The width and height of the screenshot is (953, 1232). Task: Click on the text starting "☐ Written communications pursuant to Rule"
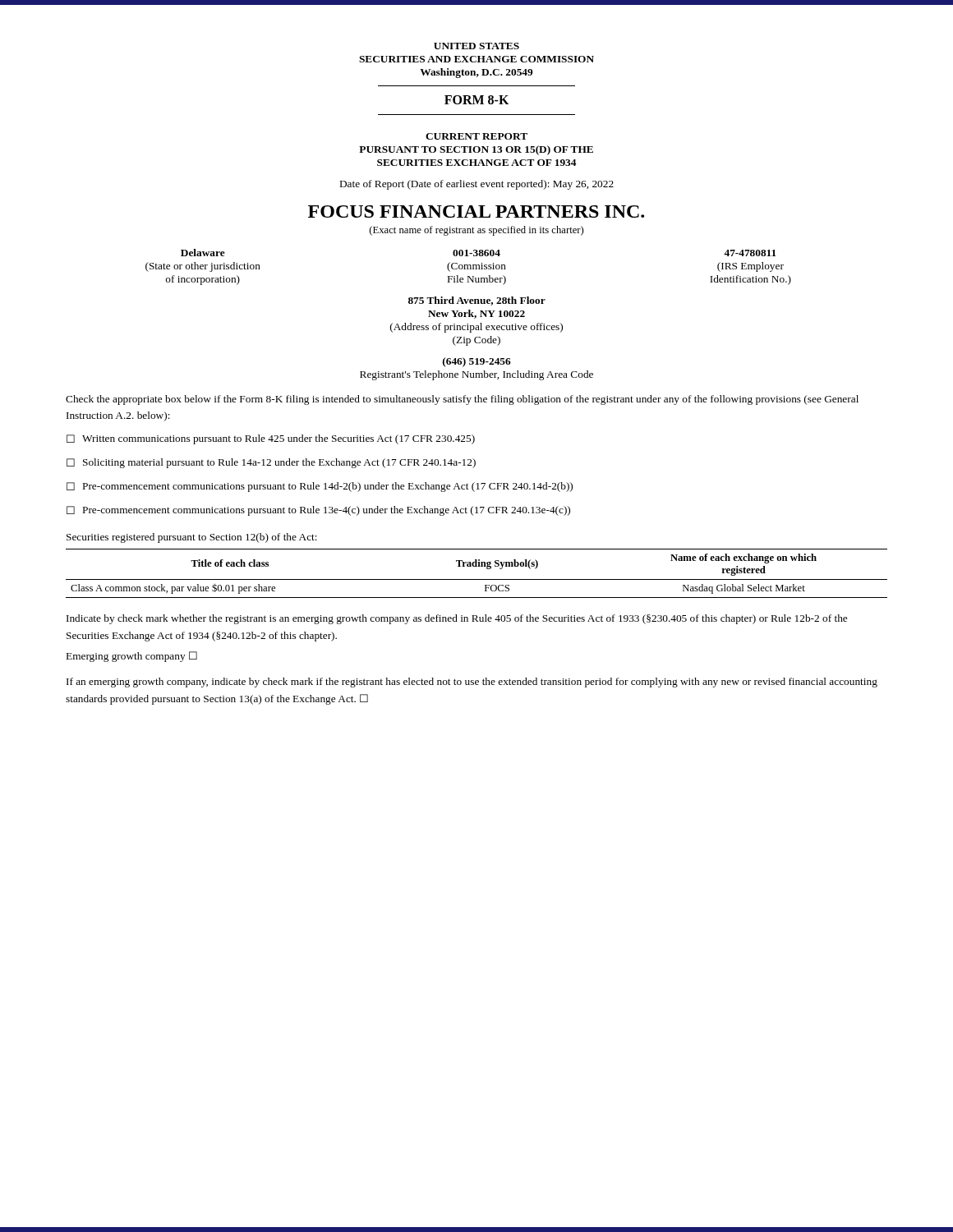click(270, 439)
